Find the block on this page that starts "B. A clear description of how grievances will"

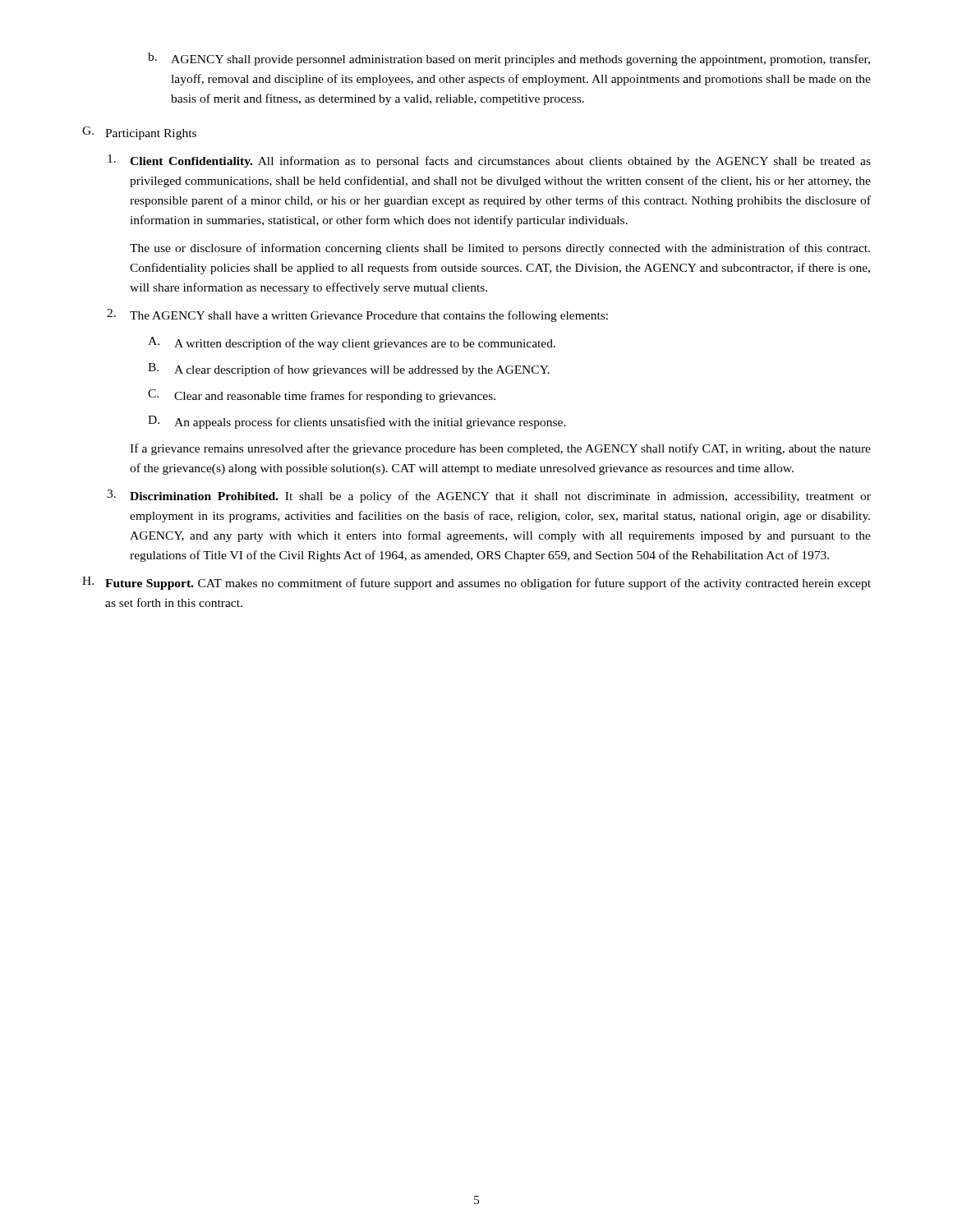click(x=349, y=370)
